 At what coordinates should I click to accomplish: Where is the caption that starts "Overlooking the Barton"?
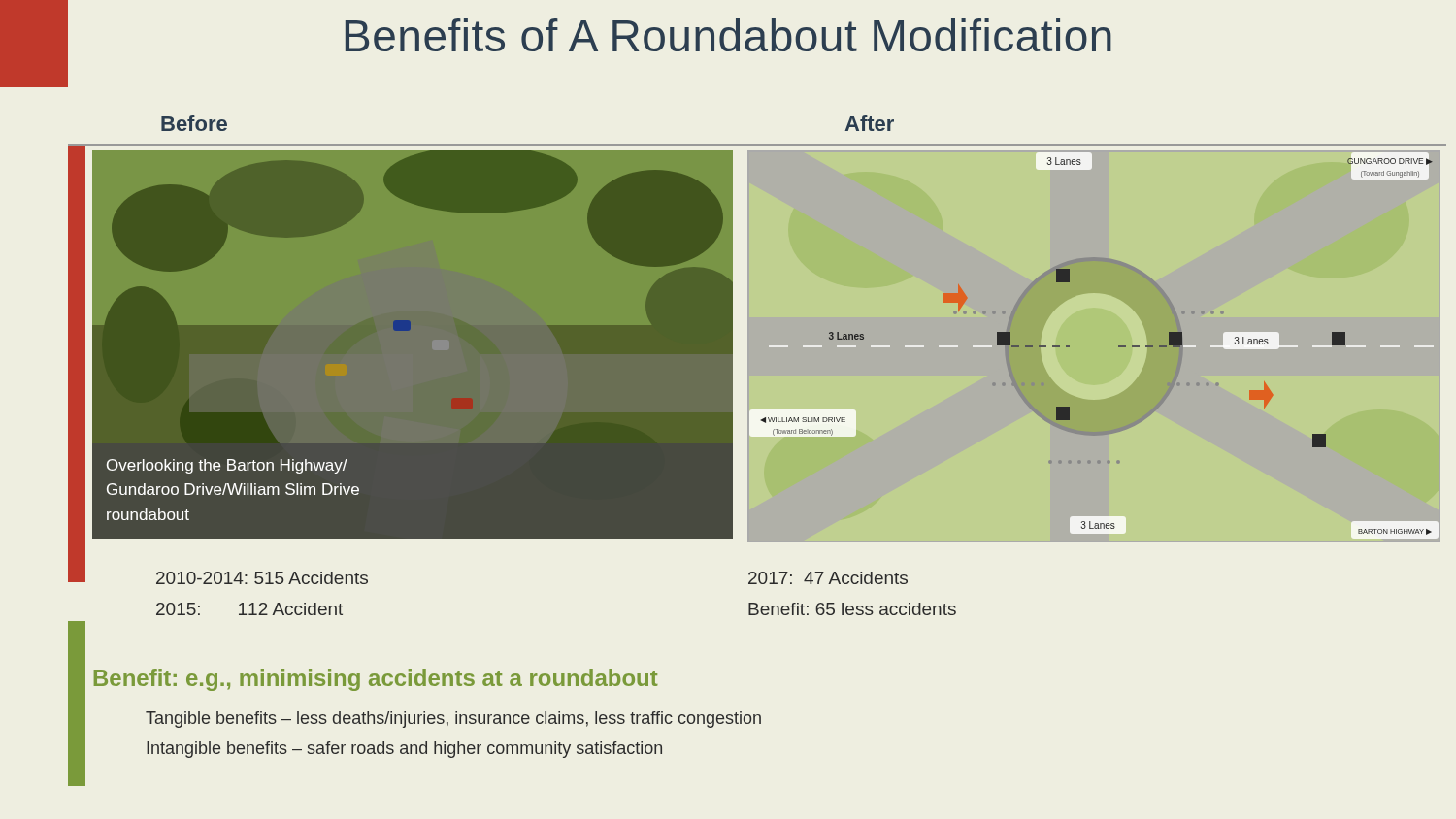point(233,490)
